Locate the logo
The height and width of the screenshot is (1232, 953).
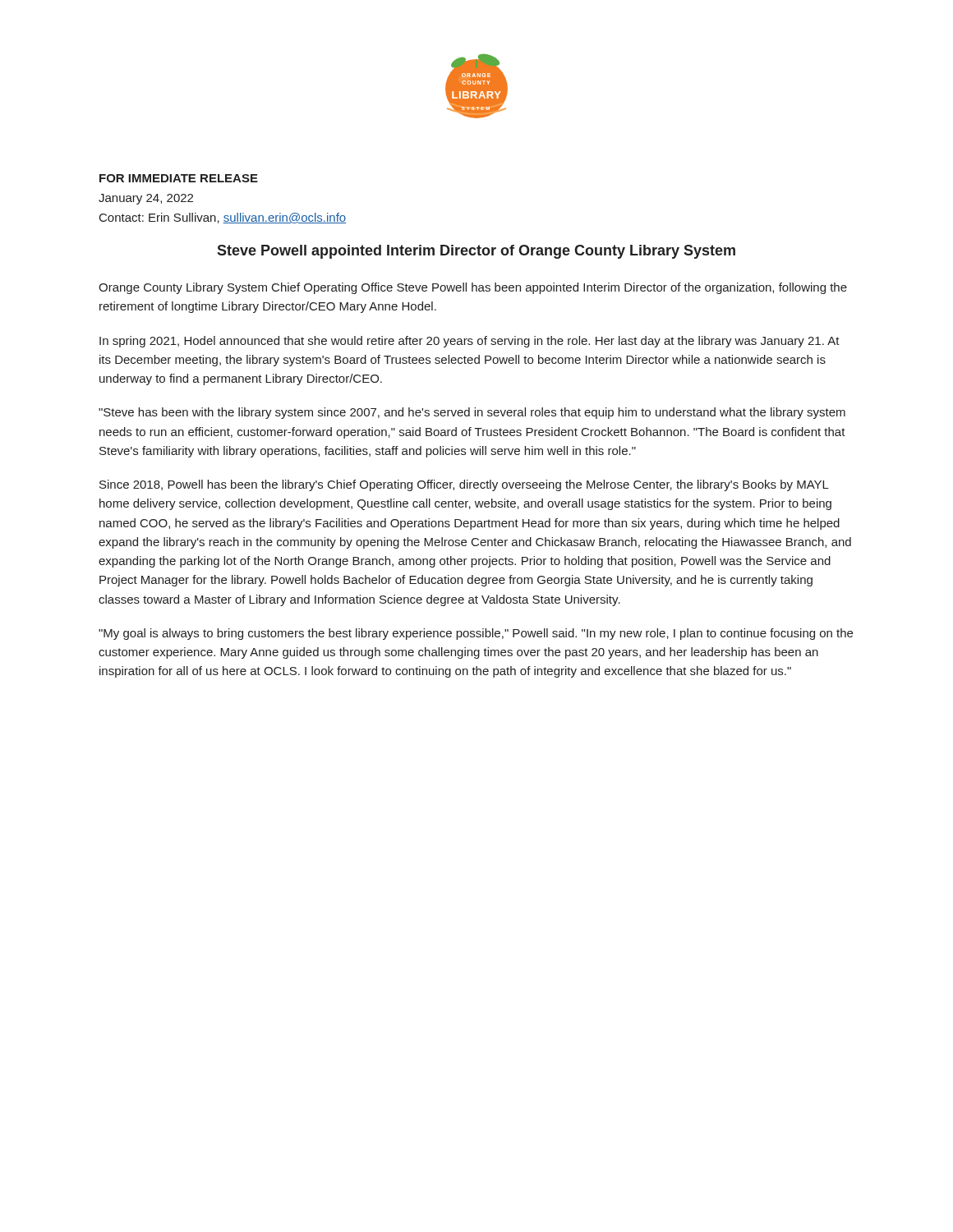pyautogui.click(x=476, y=96)
